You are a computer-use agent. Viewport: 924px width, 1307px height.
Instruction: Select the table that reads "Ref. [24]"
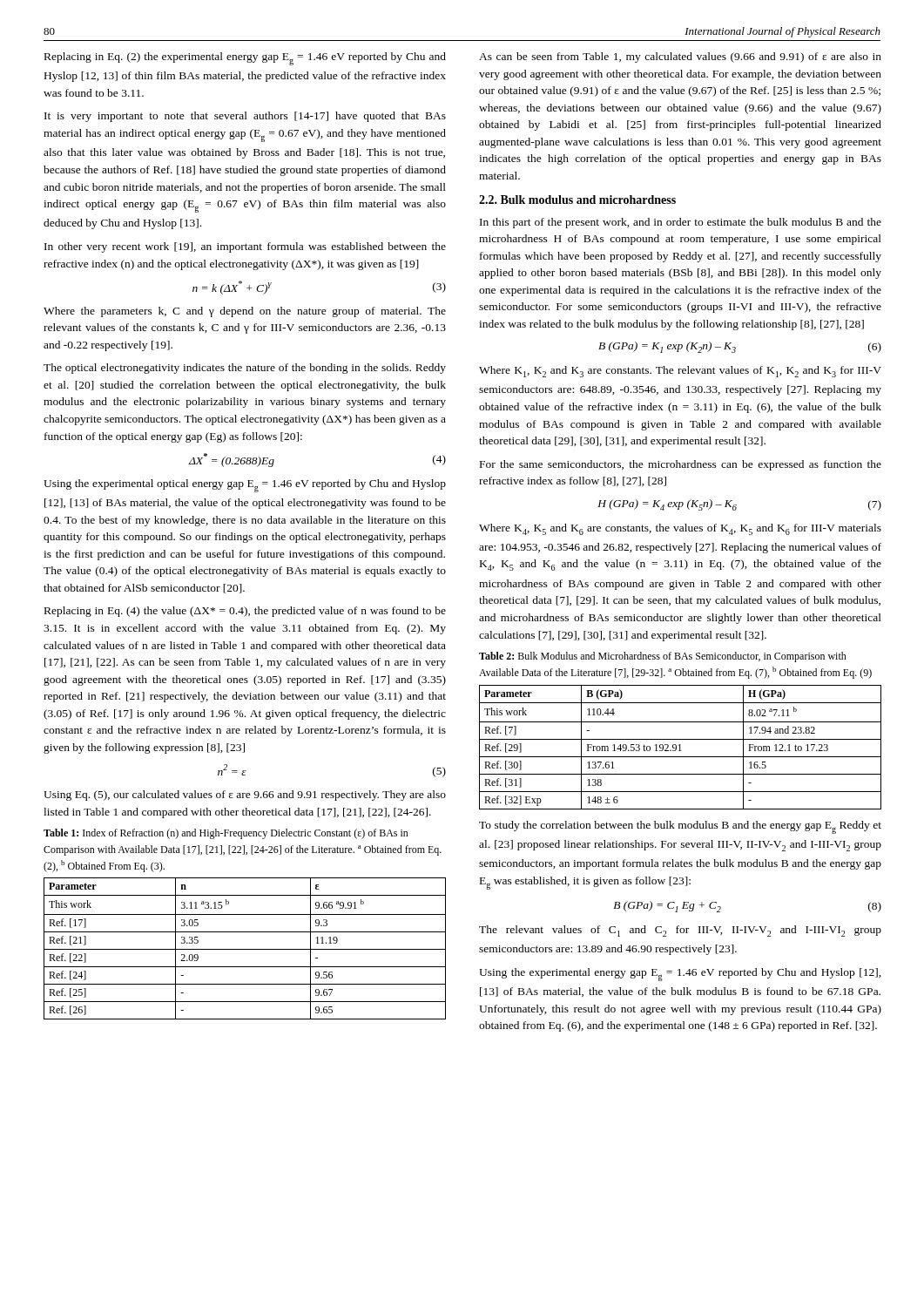245,949
